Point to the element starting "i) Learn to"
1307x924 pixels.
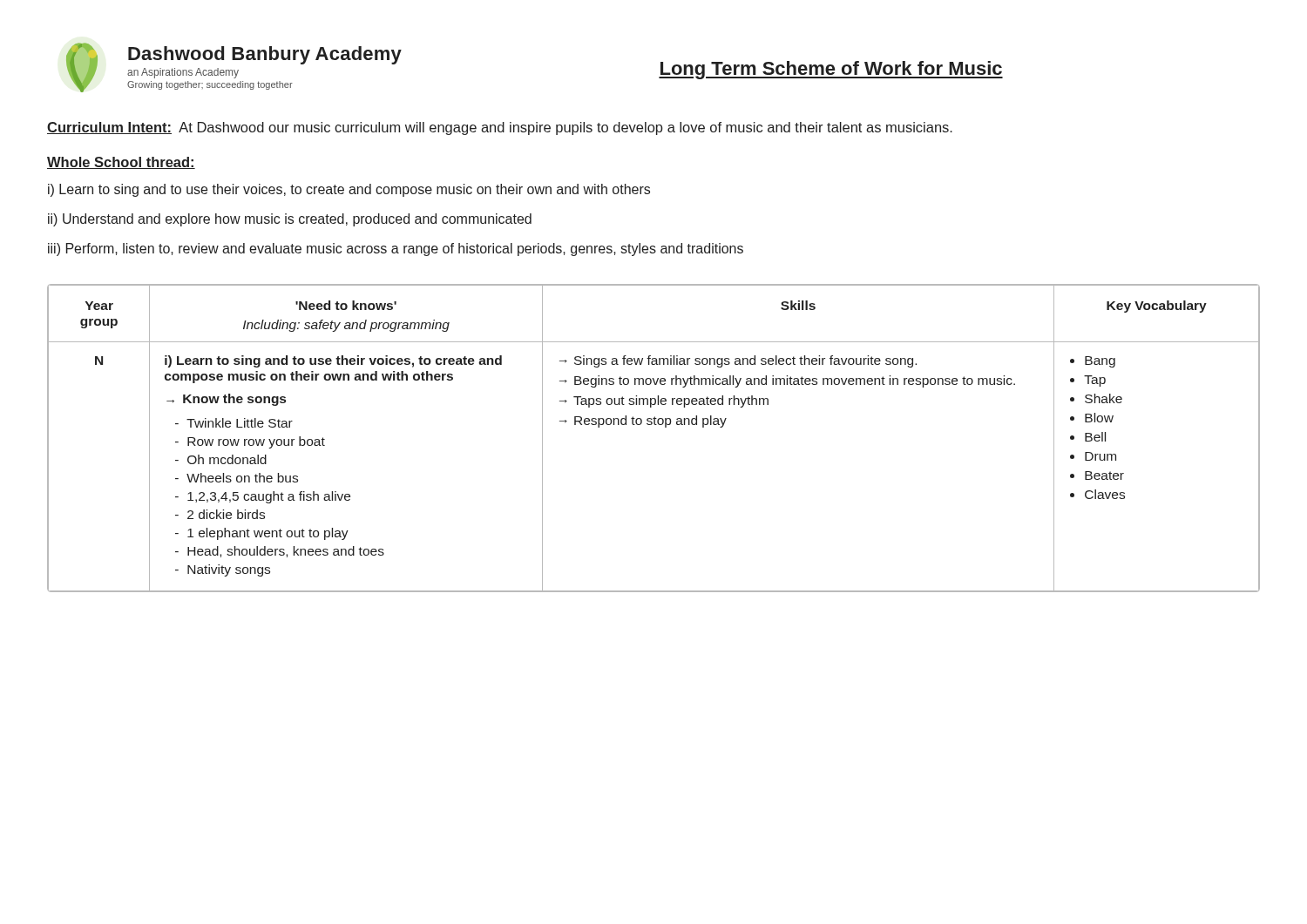[x=349, y=189]
